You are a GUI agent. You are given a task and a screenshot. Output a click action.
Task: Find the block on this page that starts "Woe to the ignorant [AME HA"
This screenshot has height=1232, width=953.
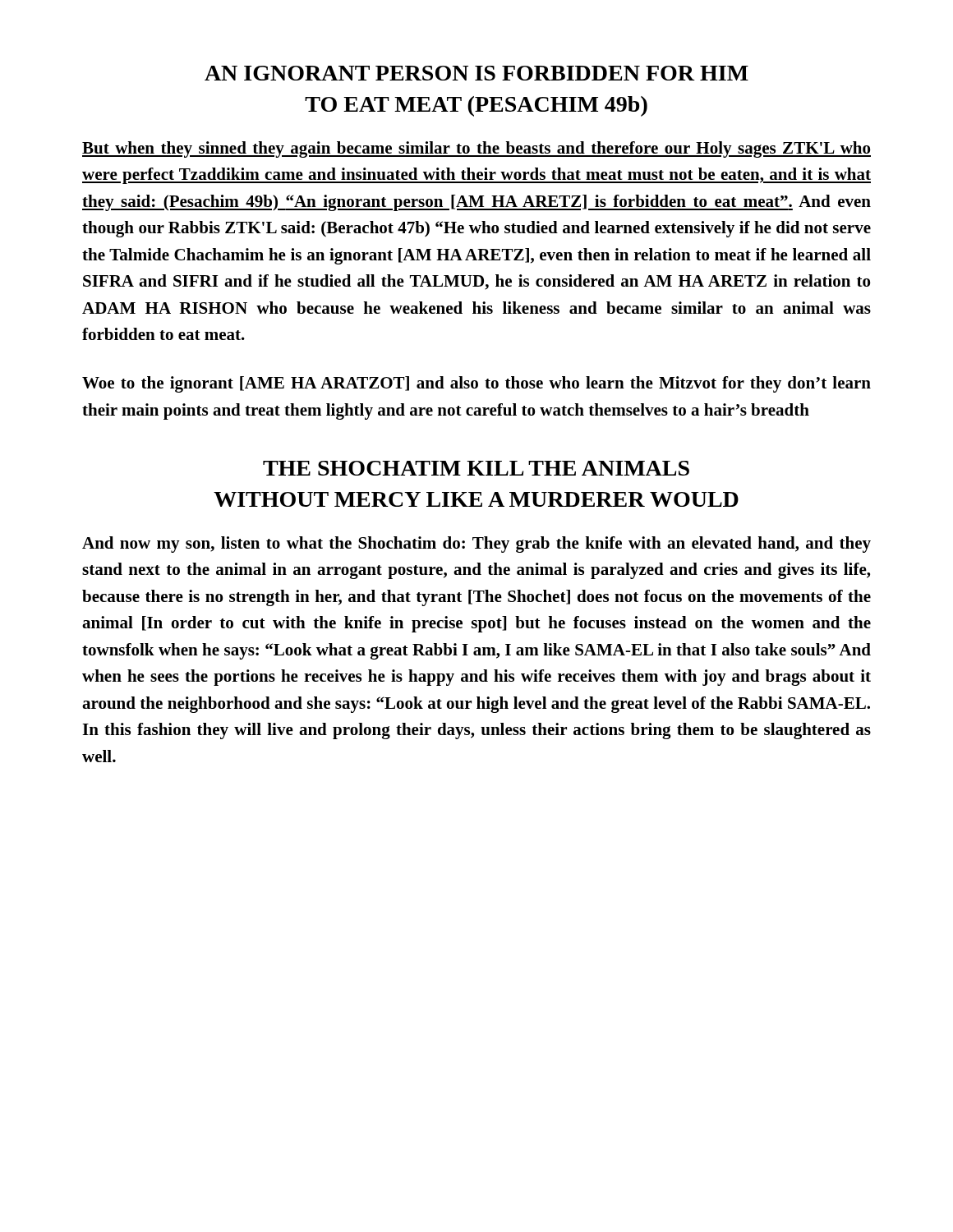pos(476,396)
